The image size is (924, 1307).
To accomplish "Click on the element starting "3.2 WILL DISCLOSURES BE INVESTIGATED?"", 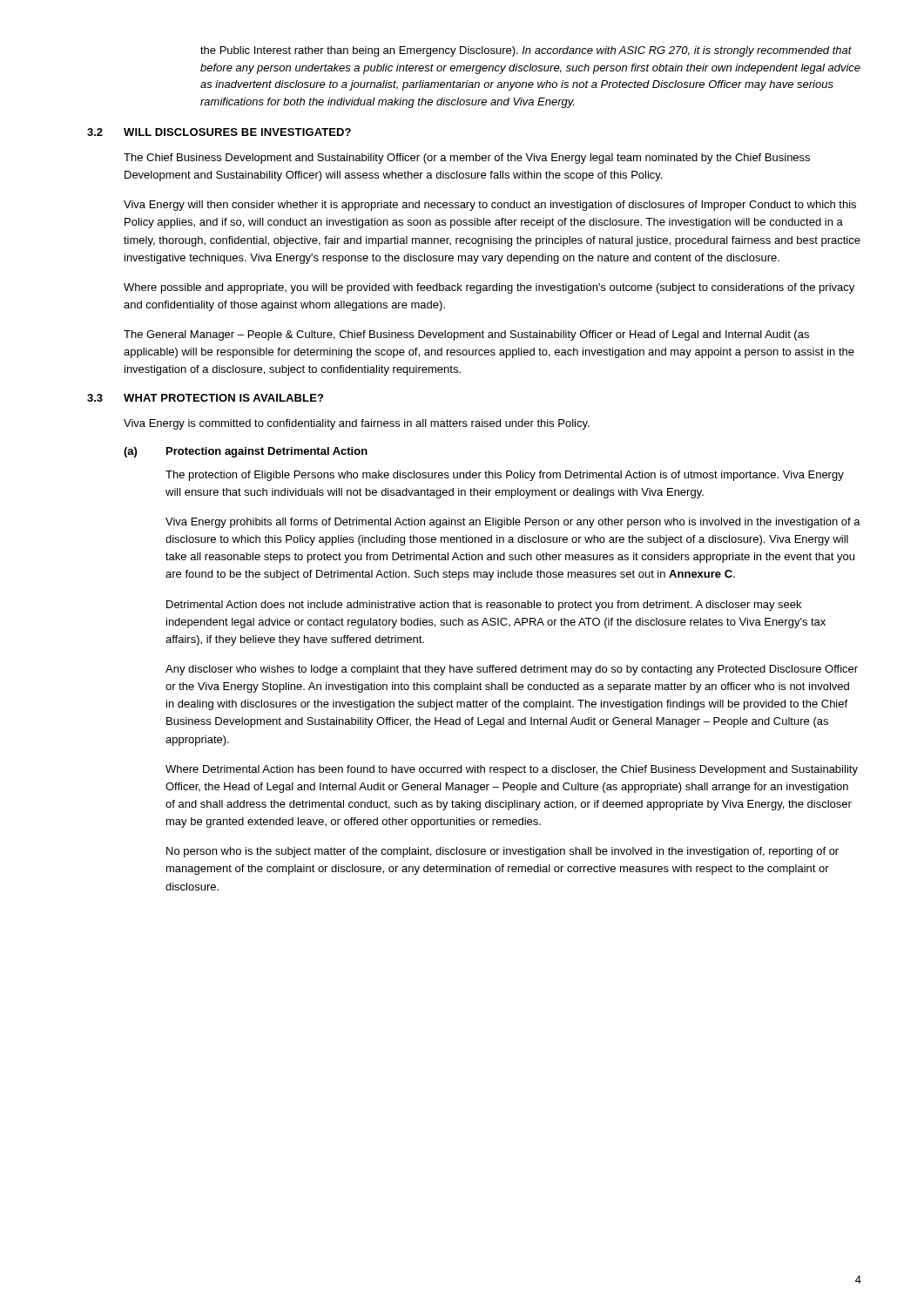I will point(219,132).
